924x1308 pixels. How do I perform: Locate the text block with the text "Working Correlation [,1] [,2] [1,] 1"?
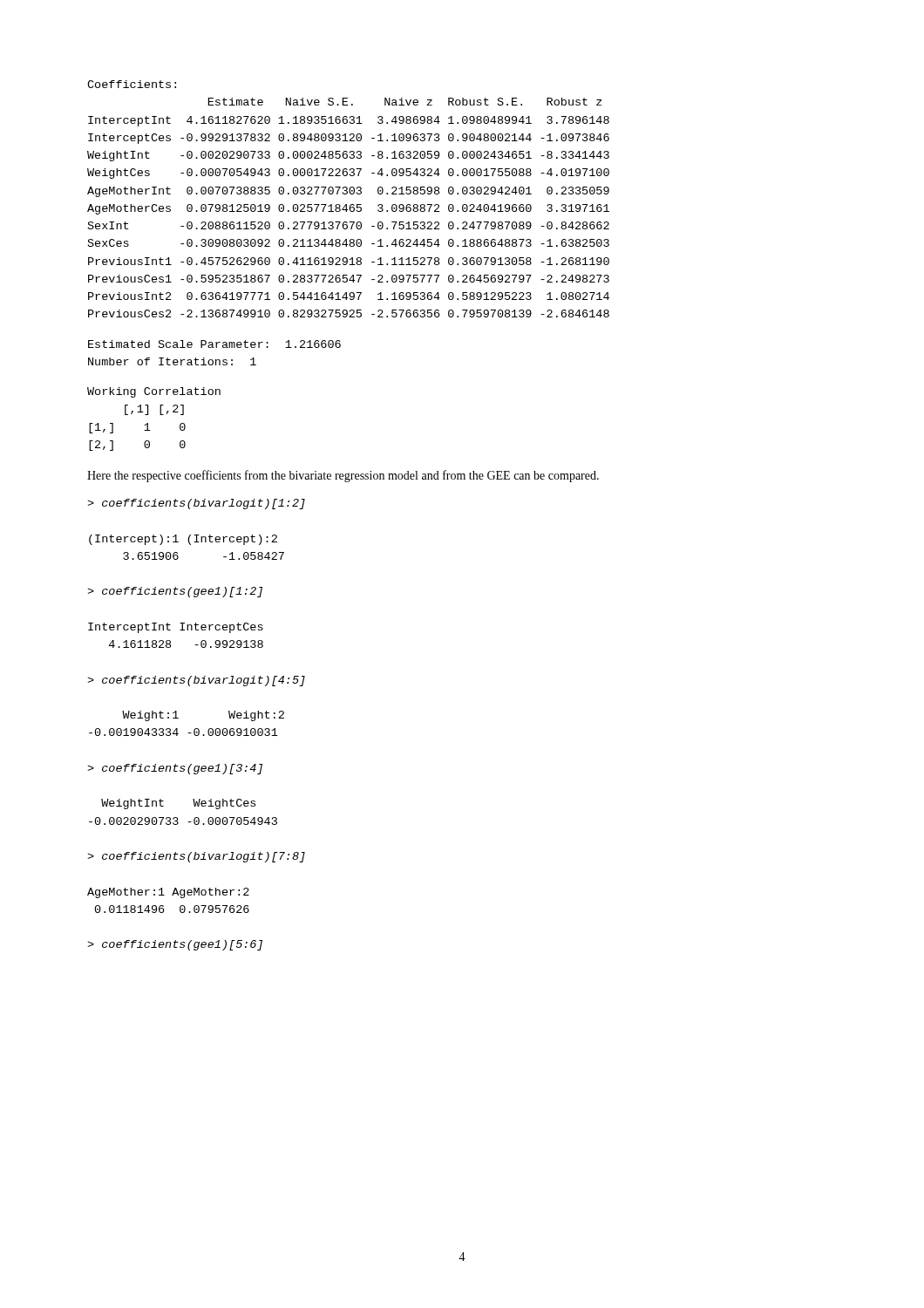tap(154, 392)
